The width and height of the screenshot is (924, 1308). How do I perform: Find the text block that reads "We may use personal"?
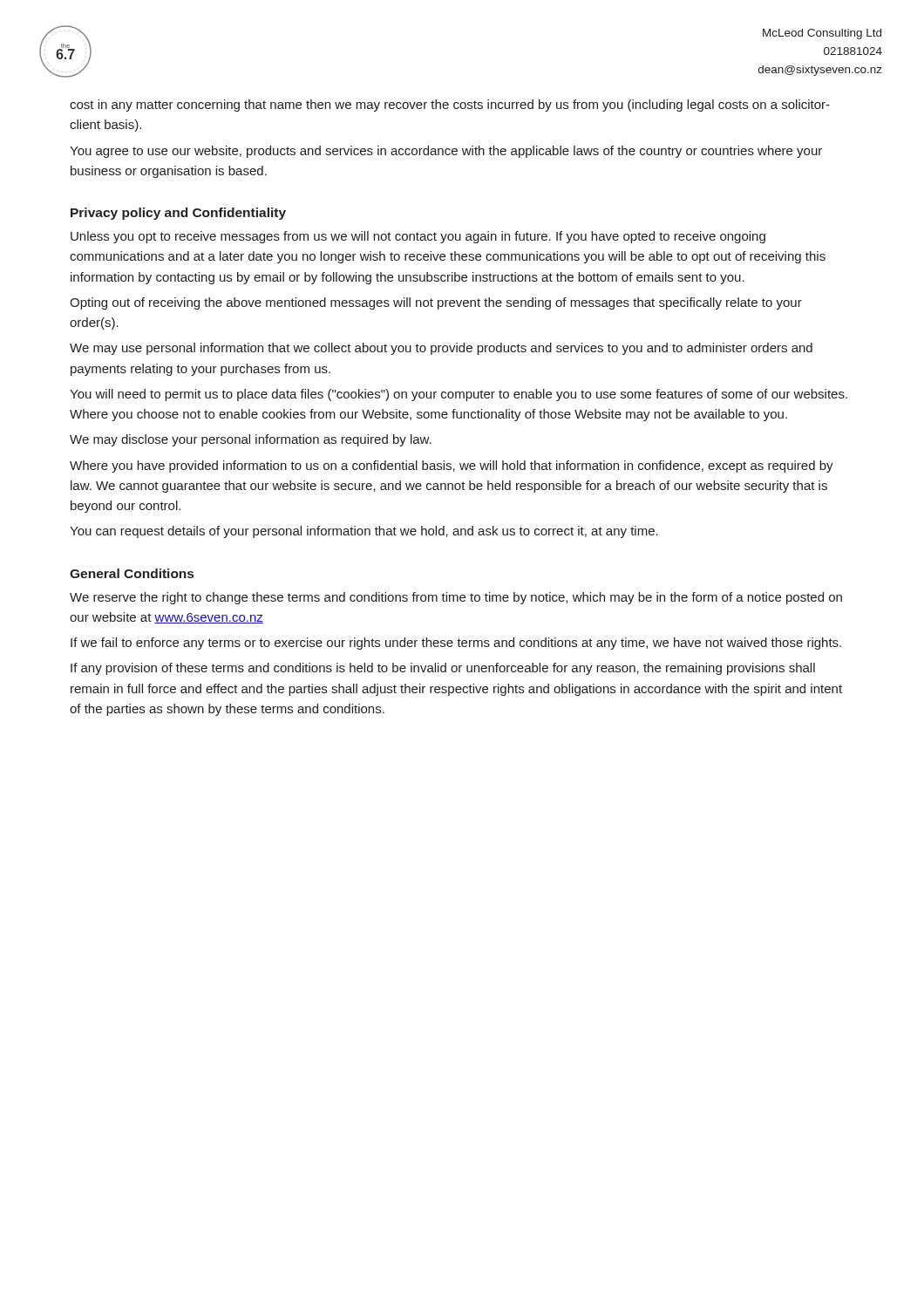tap(441, 358)
